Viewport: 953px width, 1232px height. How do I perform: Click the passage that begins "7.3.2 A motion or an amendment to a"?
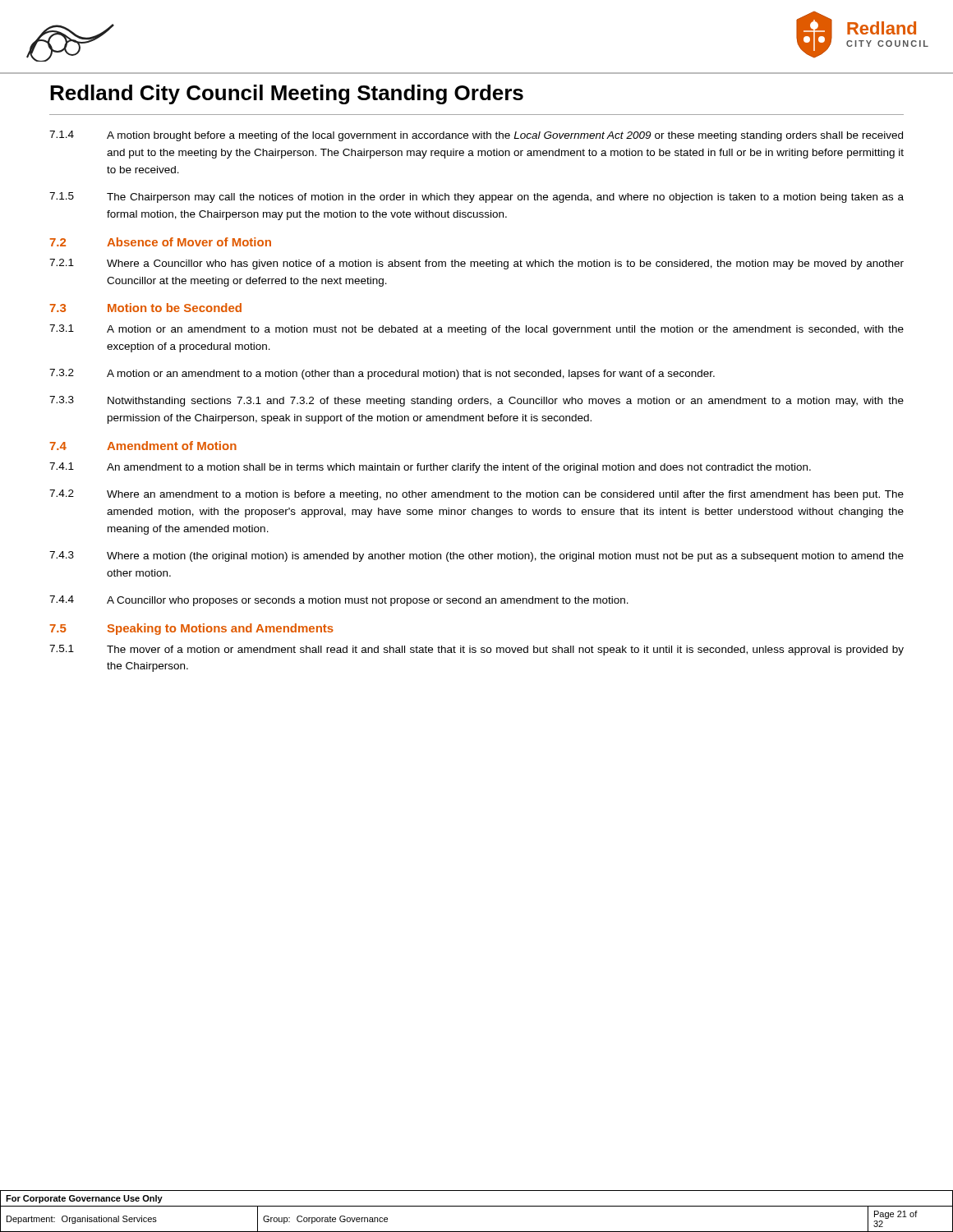coord(476,374)
